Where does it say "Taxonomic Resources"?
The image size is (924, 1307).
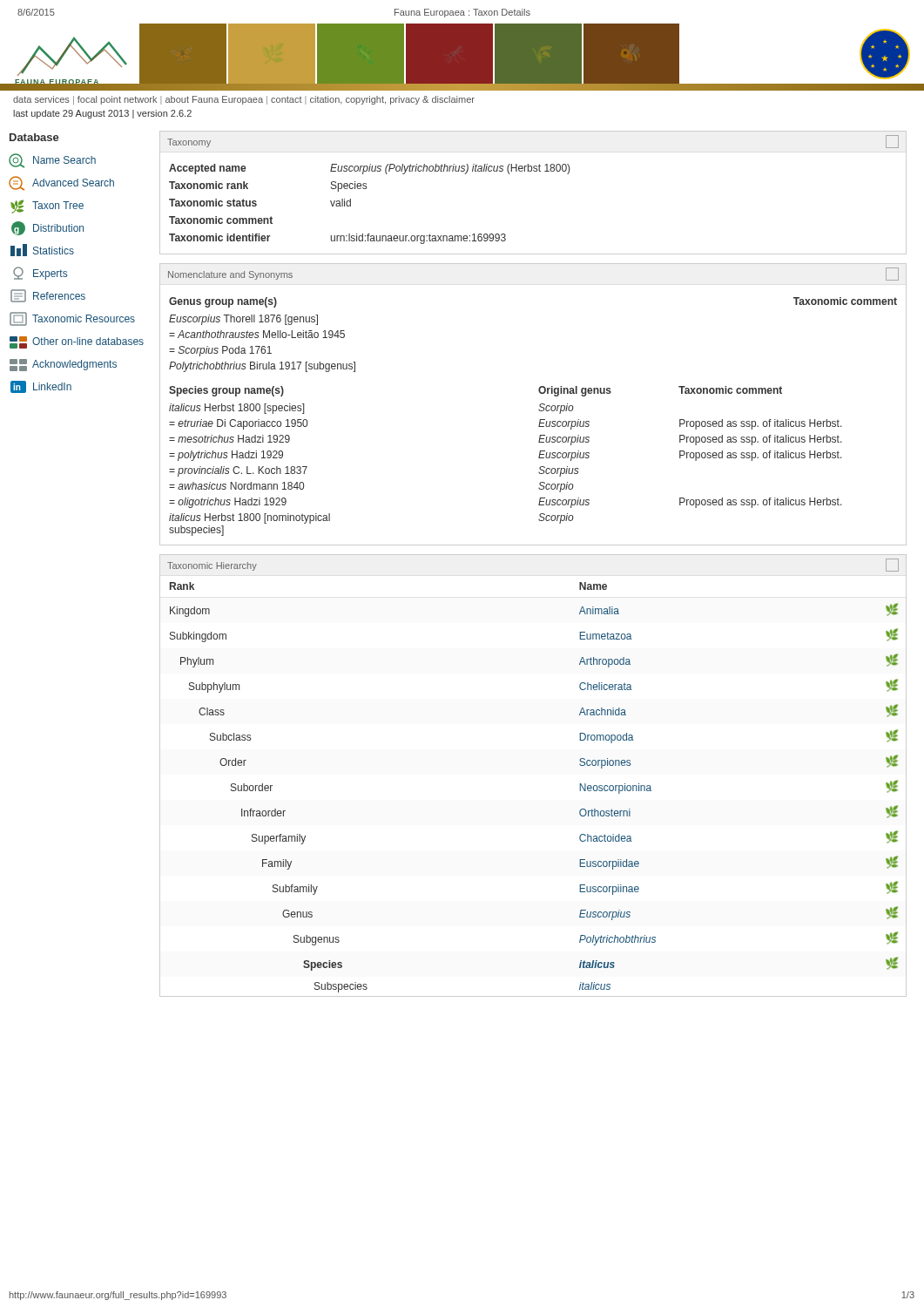pos(72,319)
